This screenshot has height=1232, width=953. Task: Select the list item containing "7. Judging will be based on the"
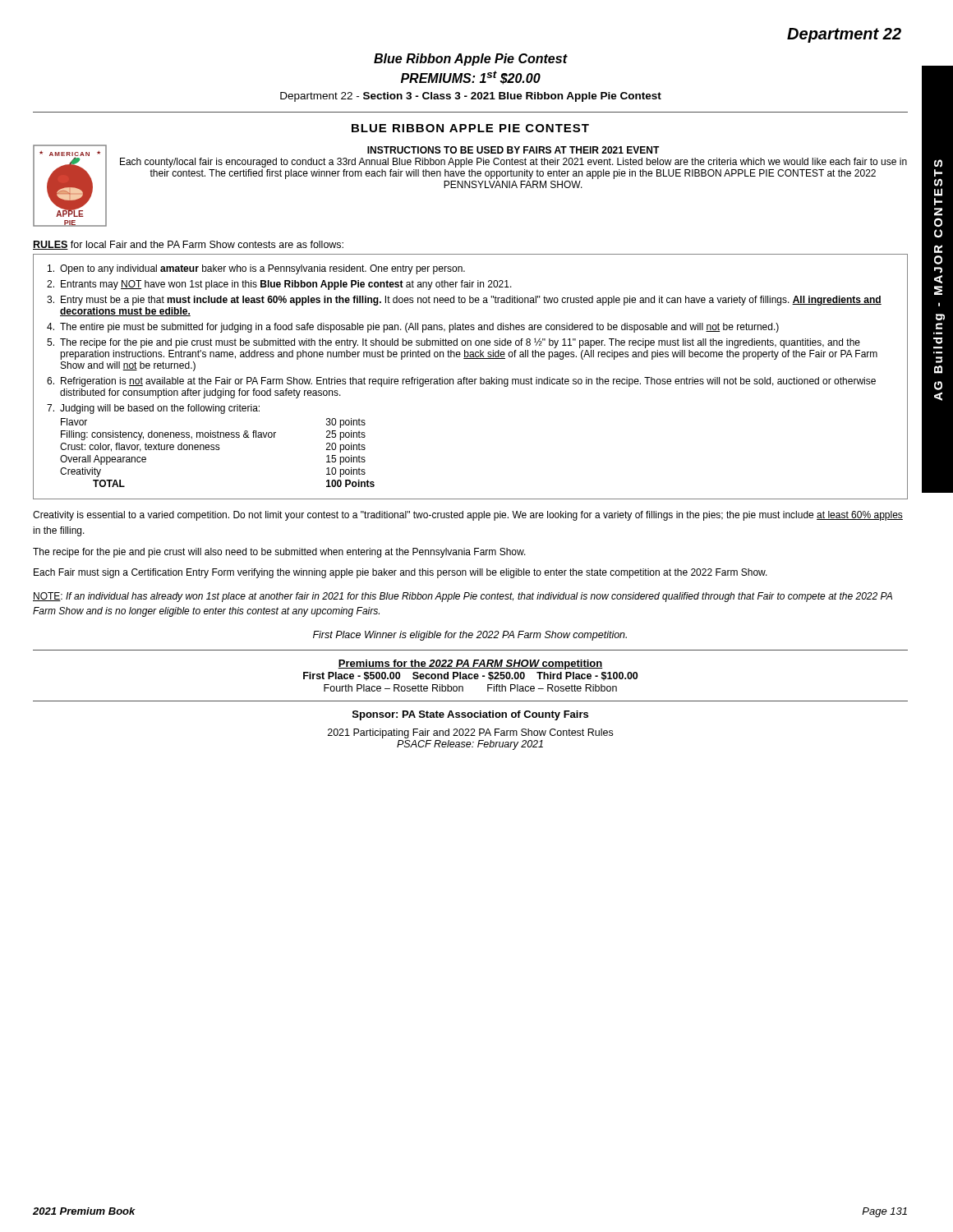coord(211,447)
